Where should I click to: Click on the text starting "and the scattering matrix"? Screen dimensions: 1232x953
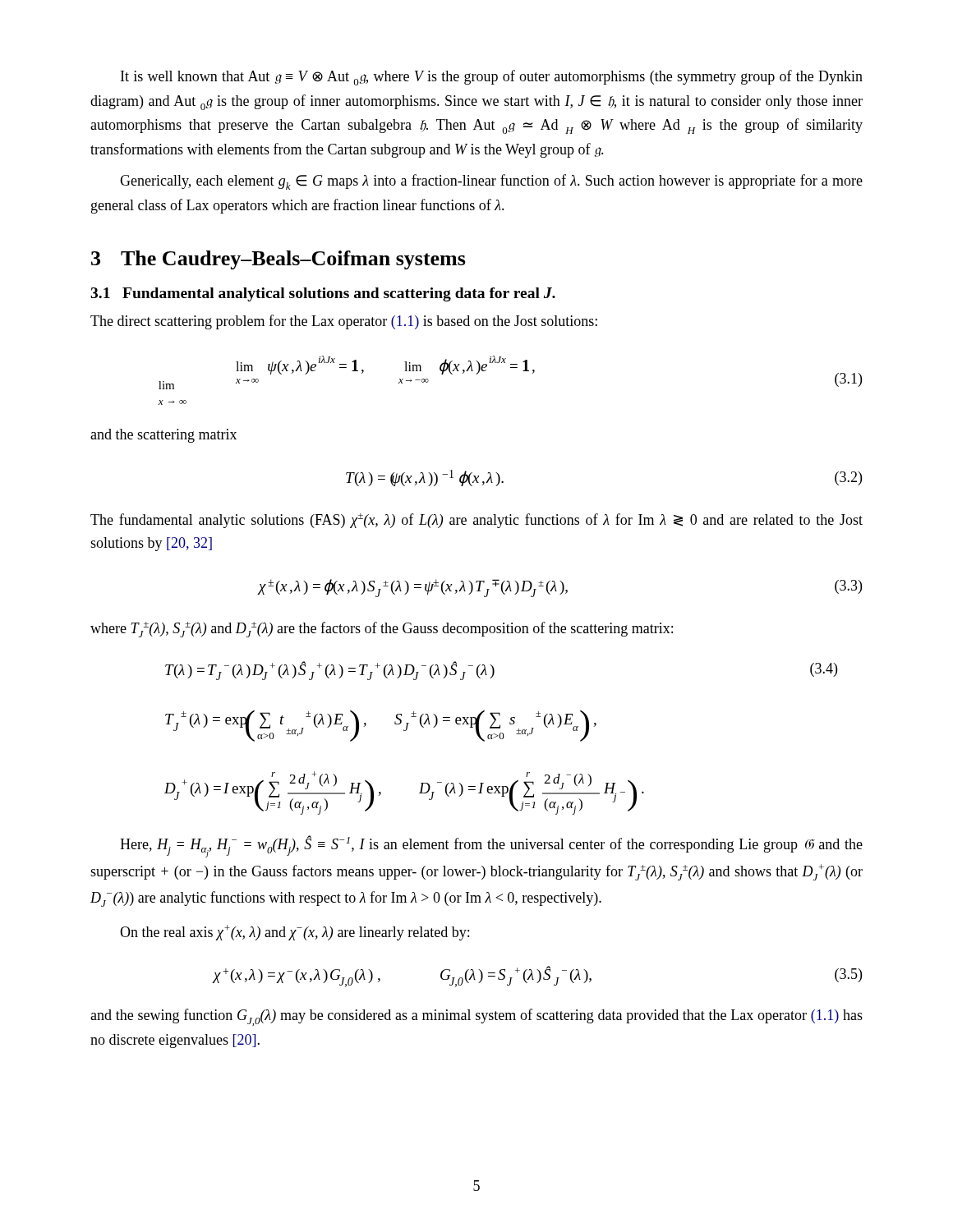(164, 435)
